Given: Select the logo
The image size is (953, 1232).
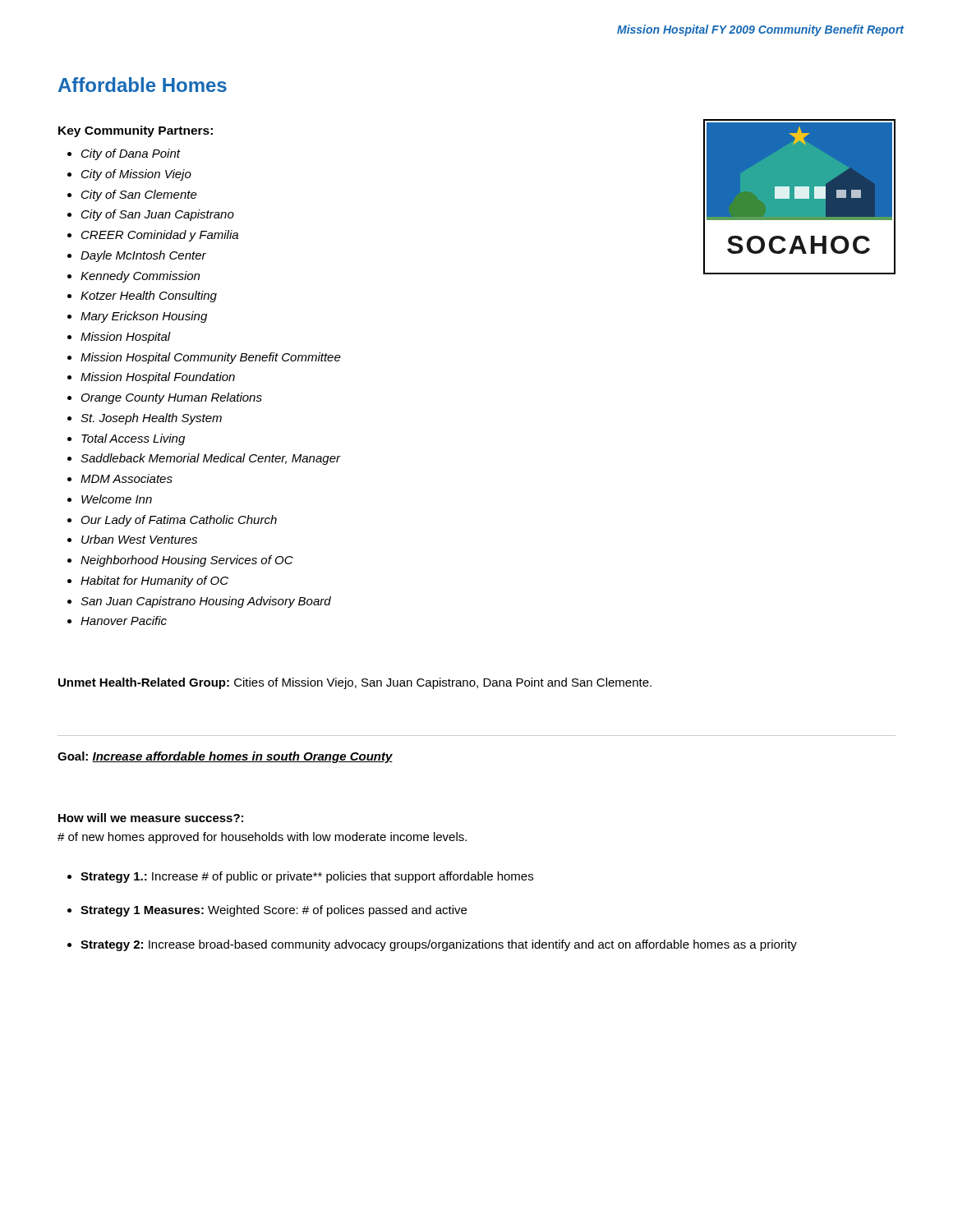Looking at the screenshot, I should [x=799, y=197].
